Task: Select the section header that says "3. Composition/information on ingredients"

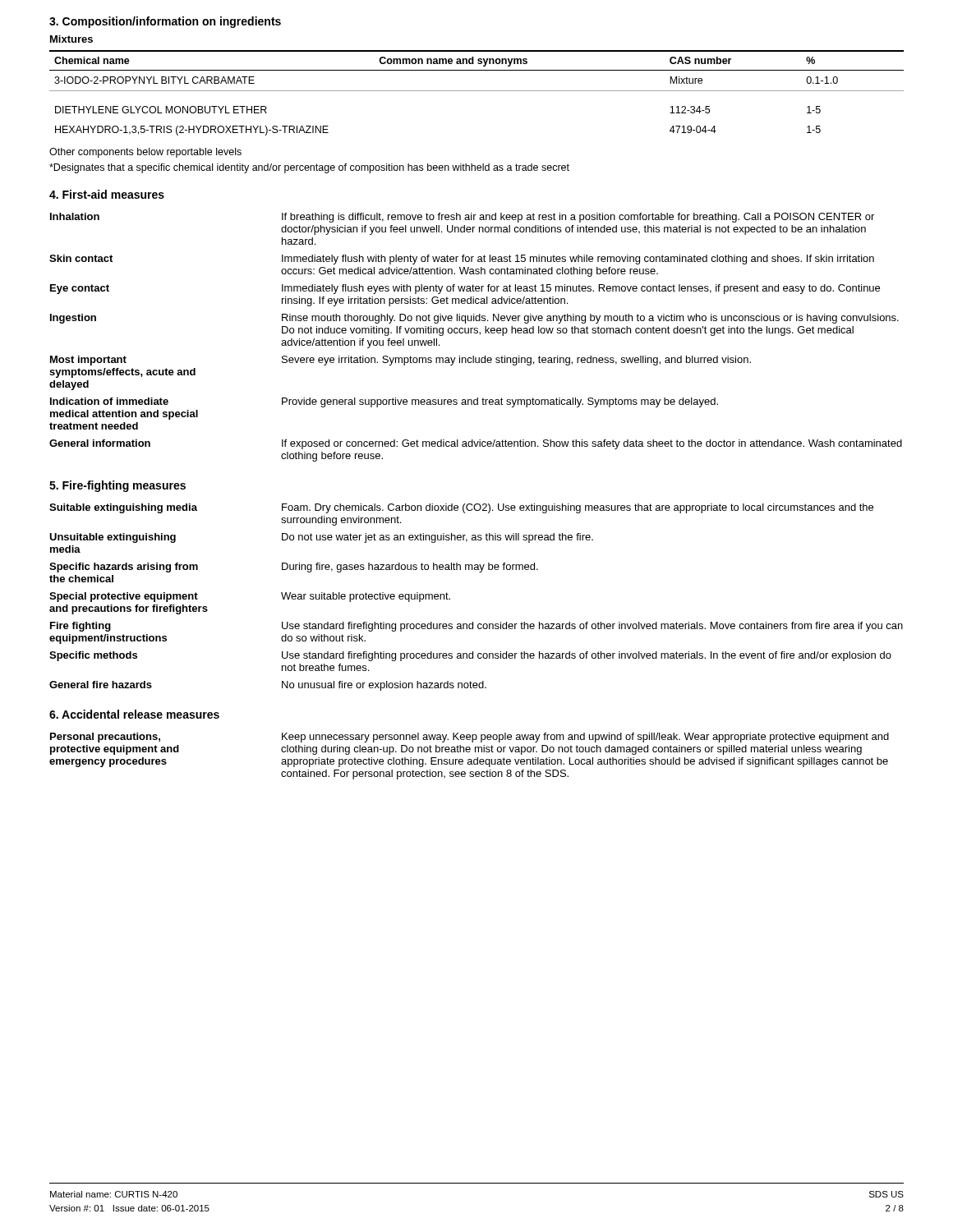Action: (x=165, y=21)
